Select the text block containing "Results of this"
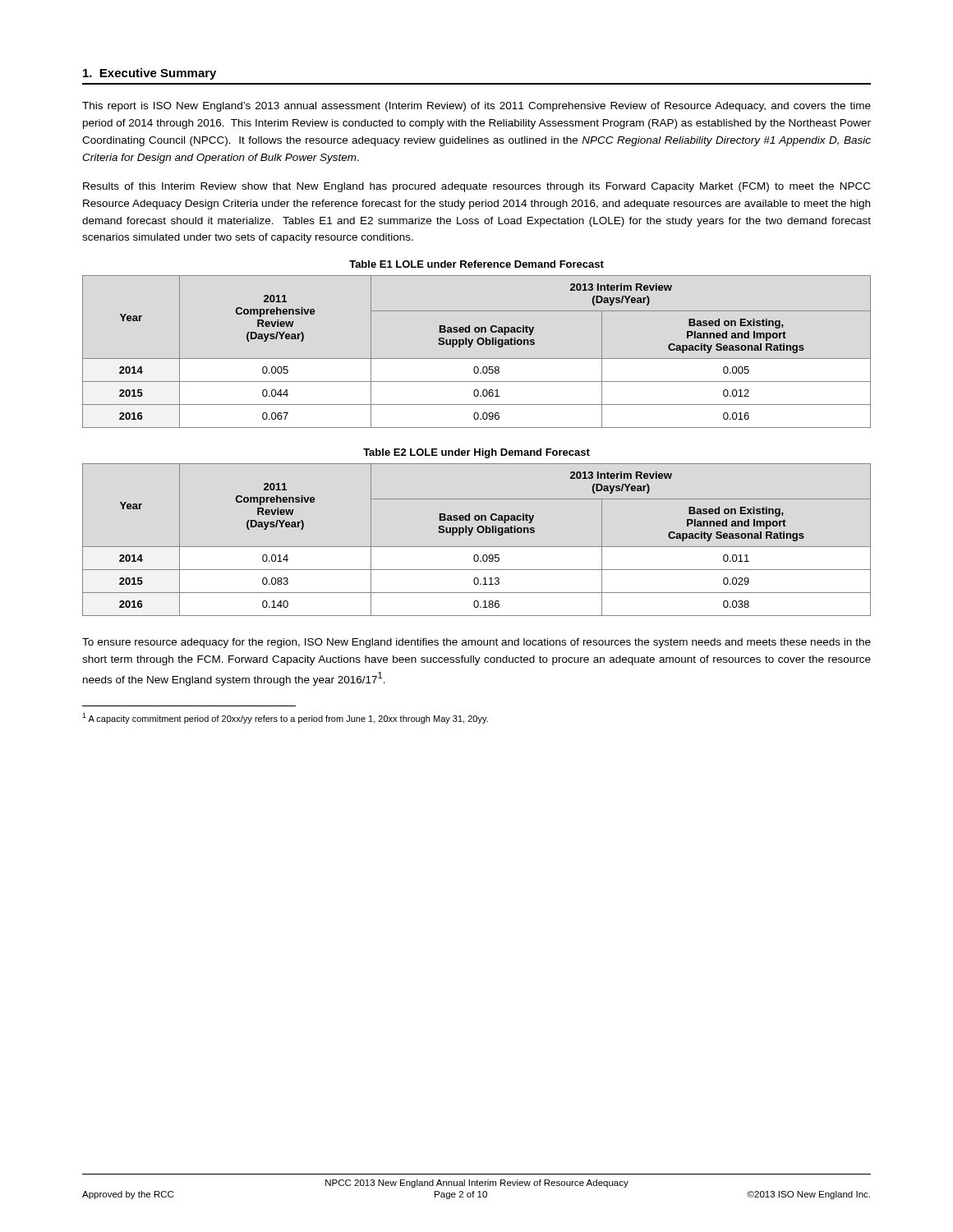The width and height of the screenshot is (953, 1232). (476, 212)
